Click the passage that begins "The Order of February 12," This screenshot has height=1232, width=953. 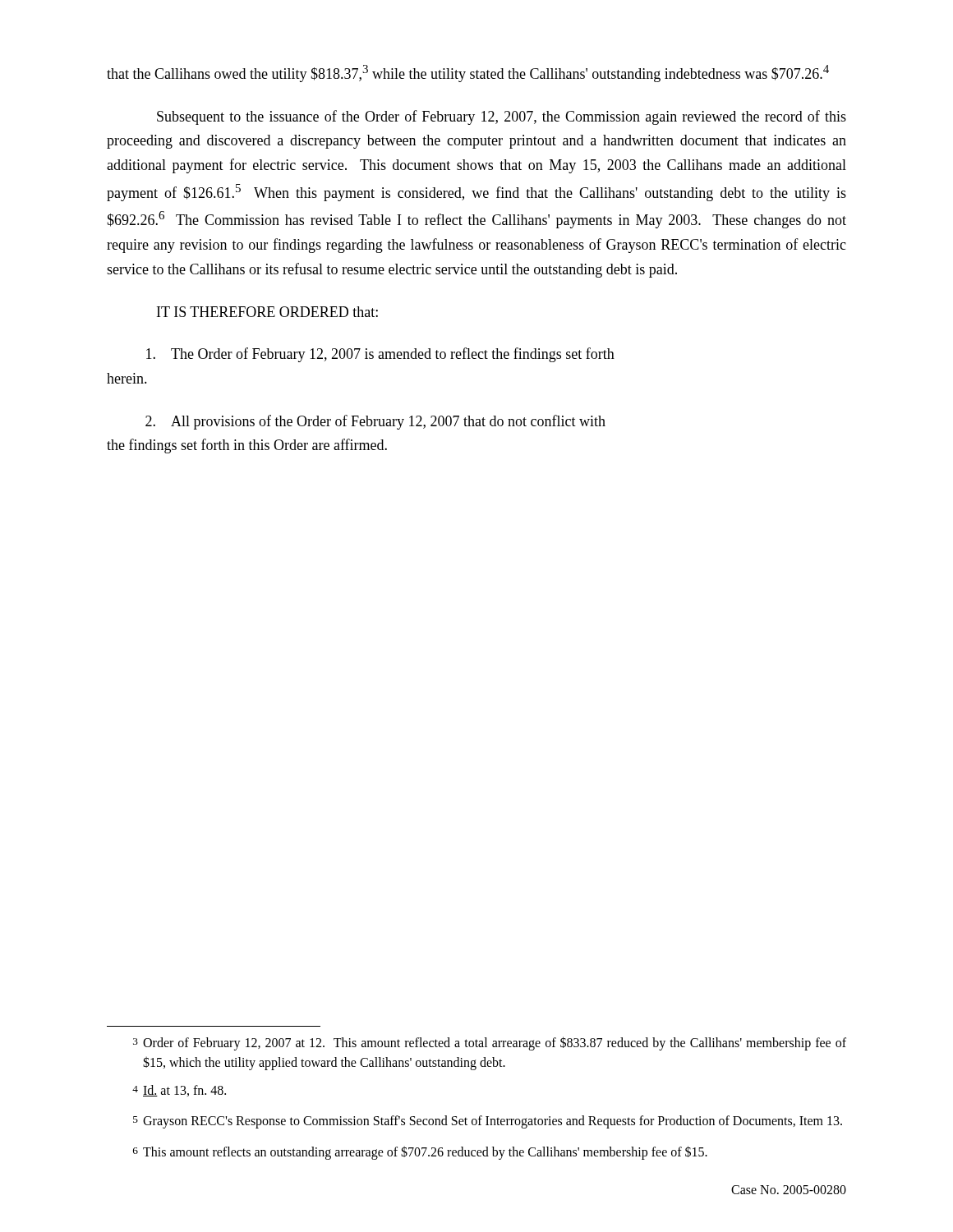[x=476, y=367]
